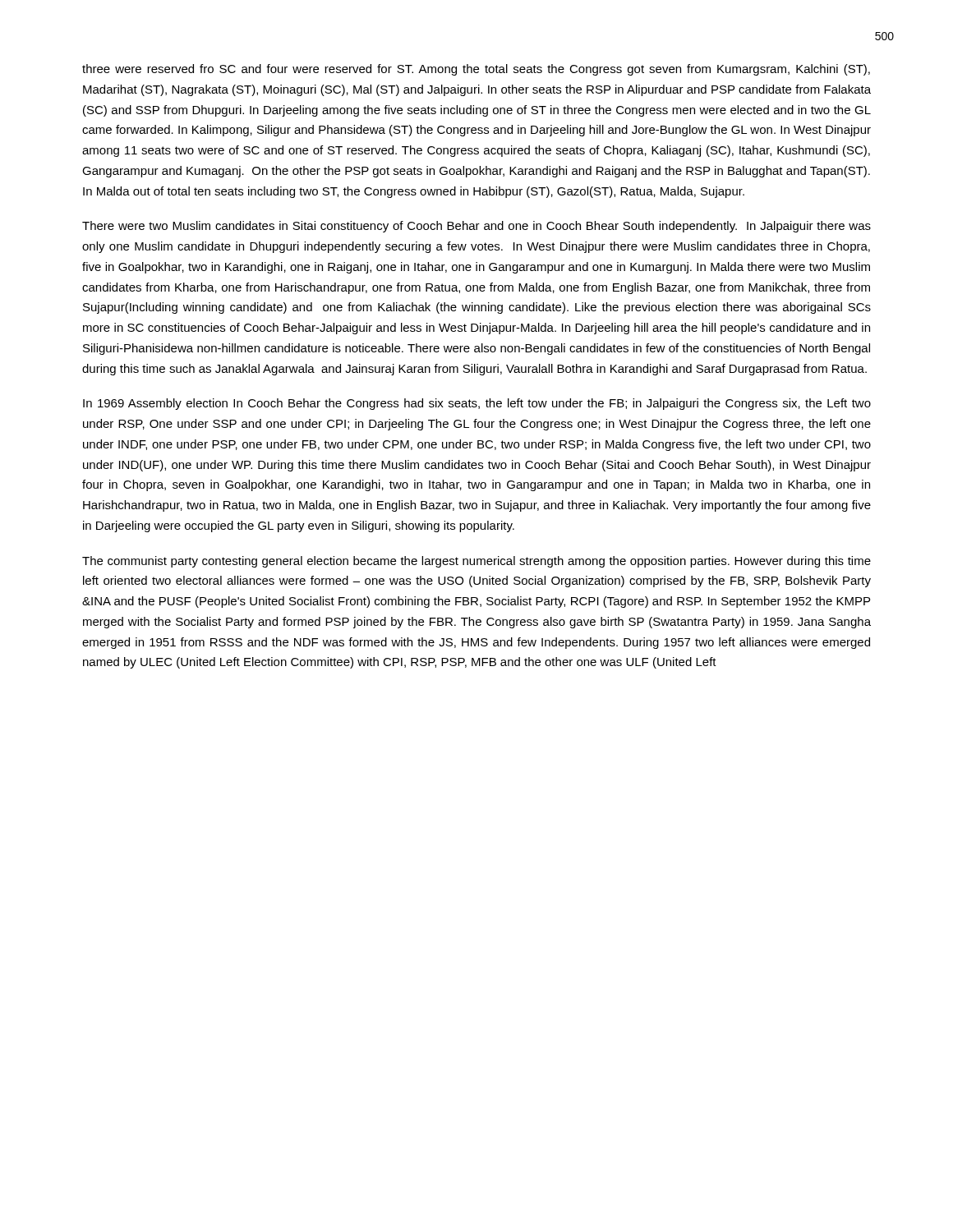Click on the element starting "The communist party"

(476, 611)
